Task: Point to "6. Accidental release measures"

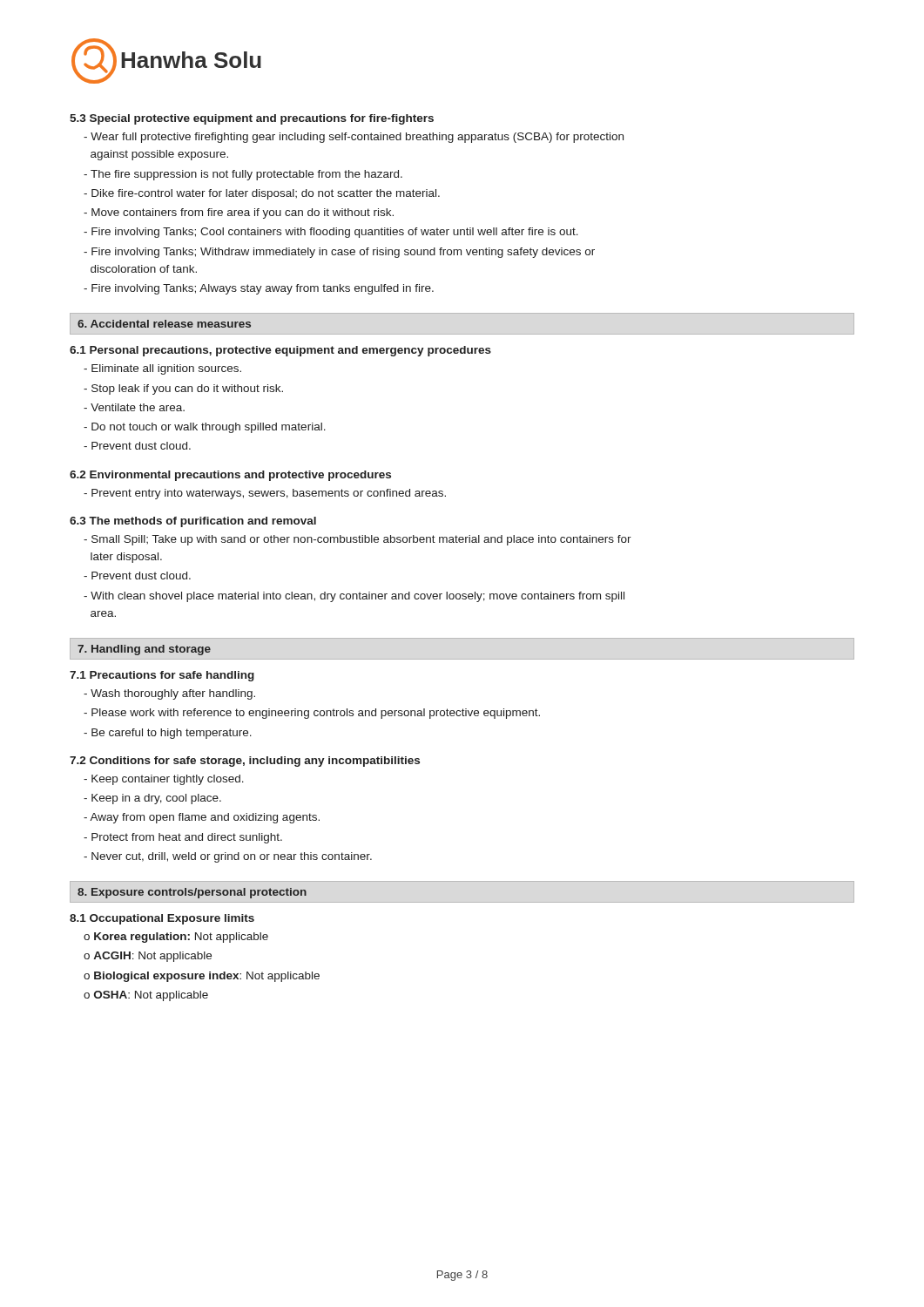Action: pos(165,324)
